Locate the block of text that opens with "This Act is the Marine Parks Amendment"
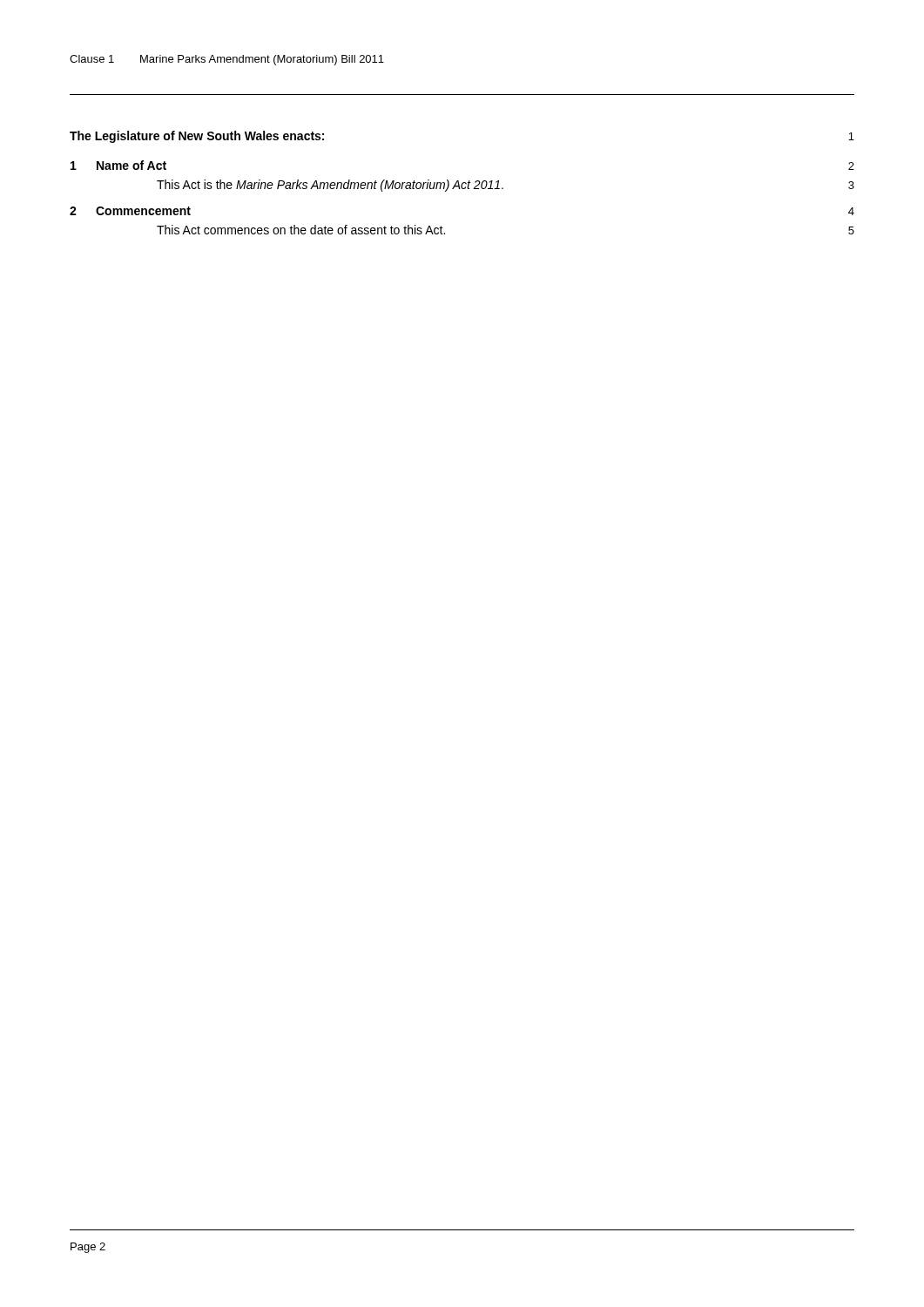The width and height of the screenshot is (924, 1307). tap(506, 185)
